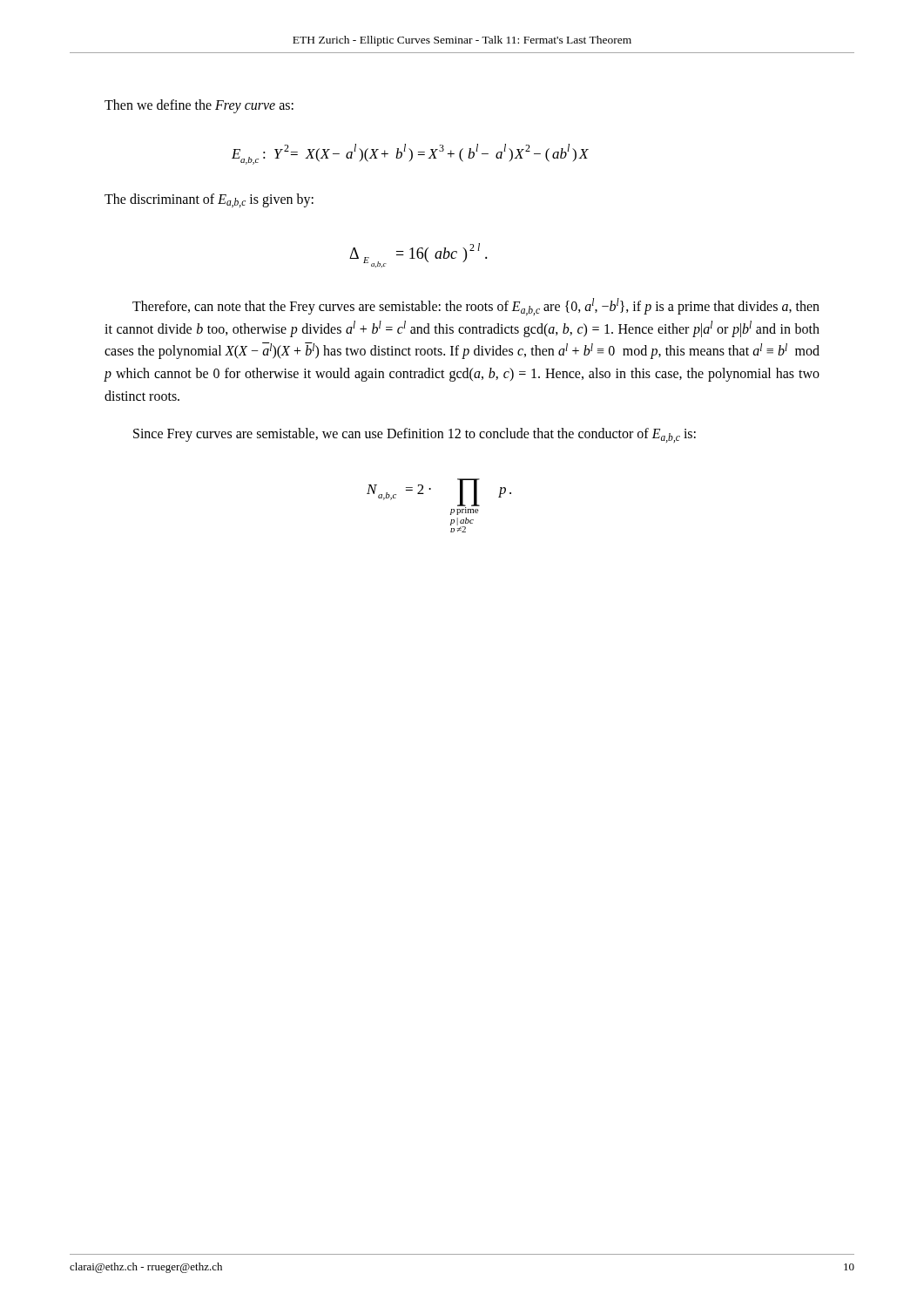The width and height of the screenshot is (924, 1307).
Task: Locate the block starting "Since Frey curves are semistable, we can"
Action: pos(415,434)
